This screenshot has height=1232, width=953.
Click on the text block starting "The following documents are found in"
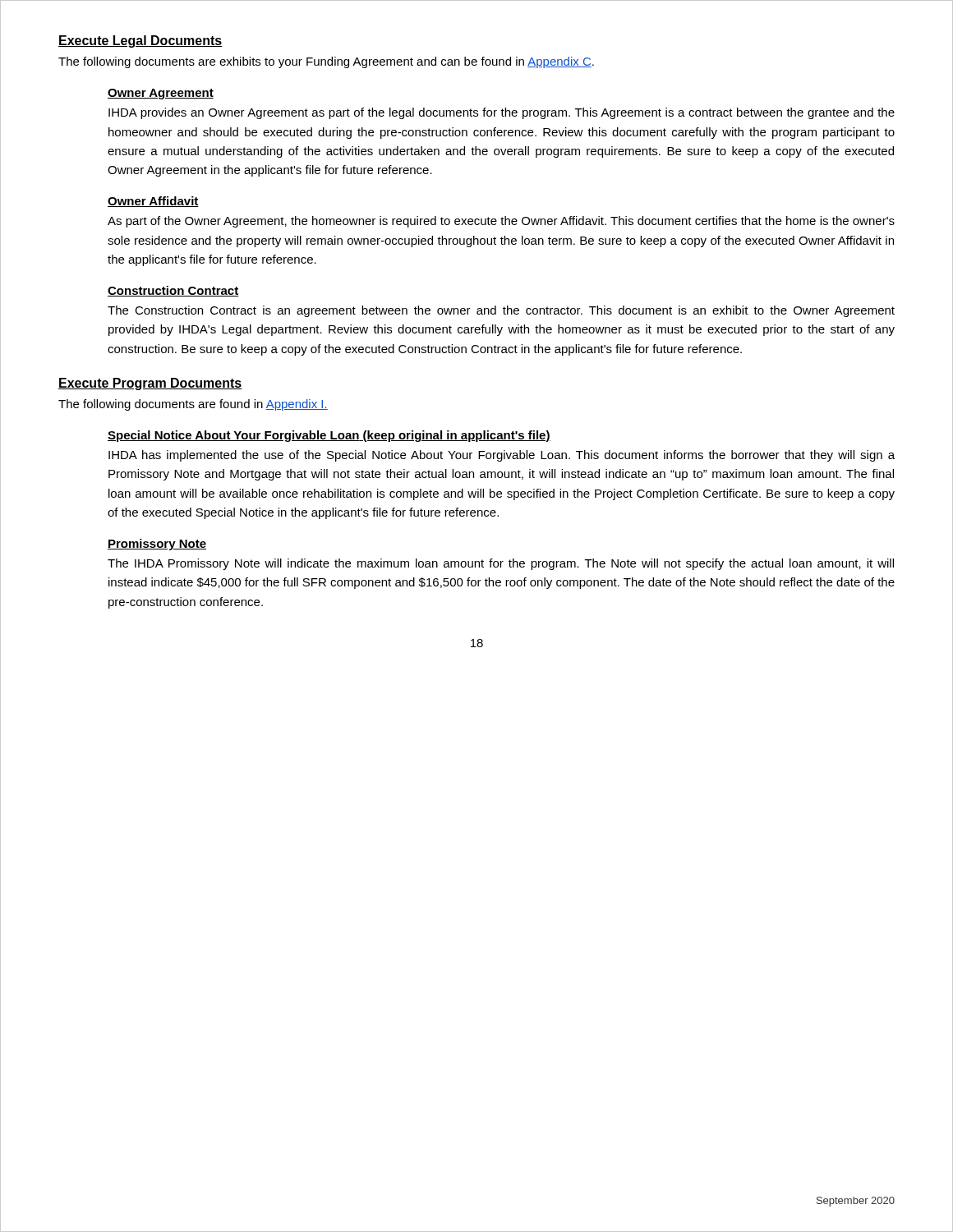193,403
